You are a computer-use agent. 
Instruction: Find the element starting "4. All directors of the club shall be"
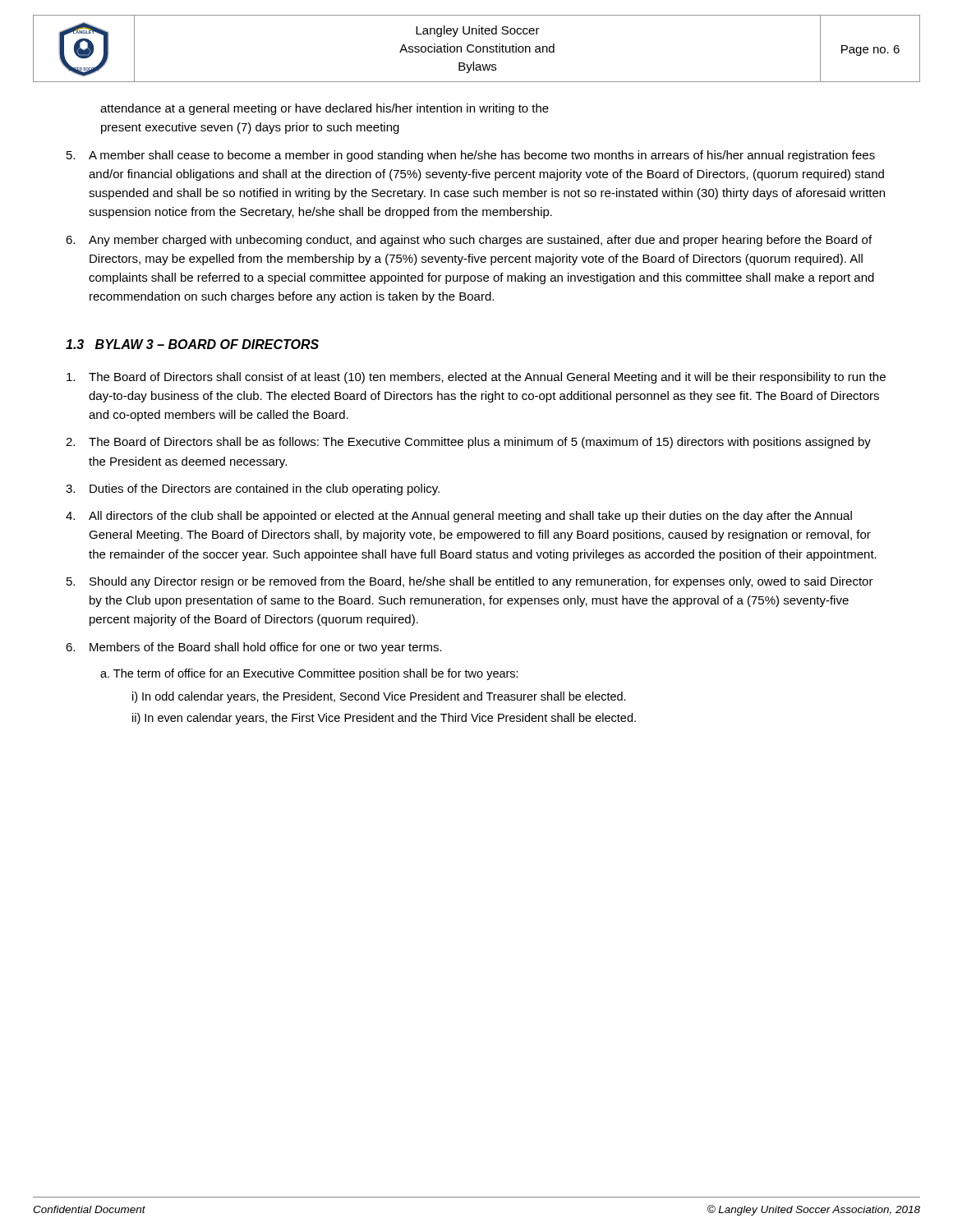point(476,535)
